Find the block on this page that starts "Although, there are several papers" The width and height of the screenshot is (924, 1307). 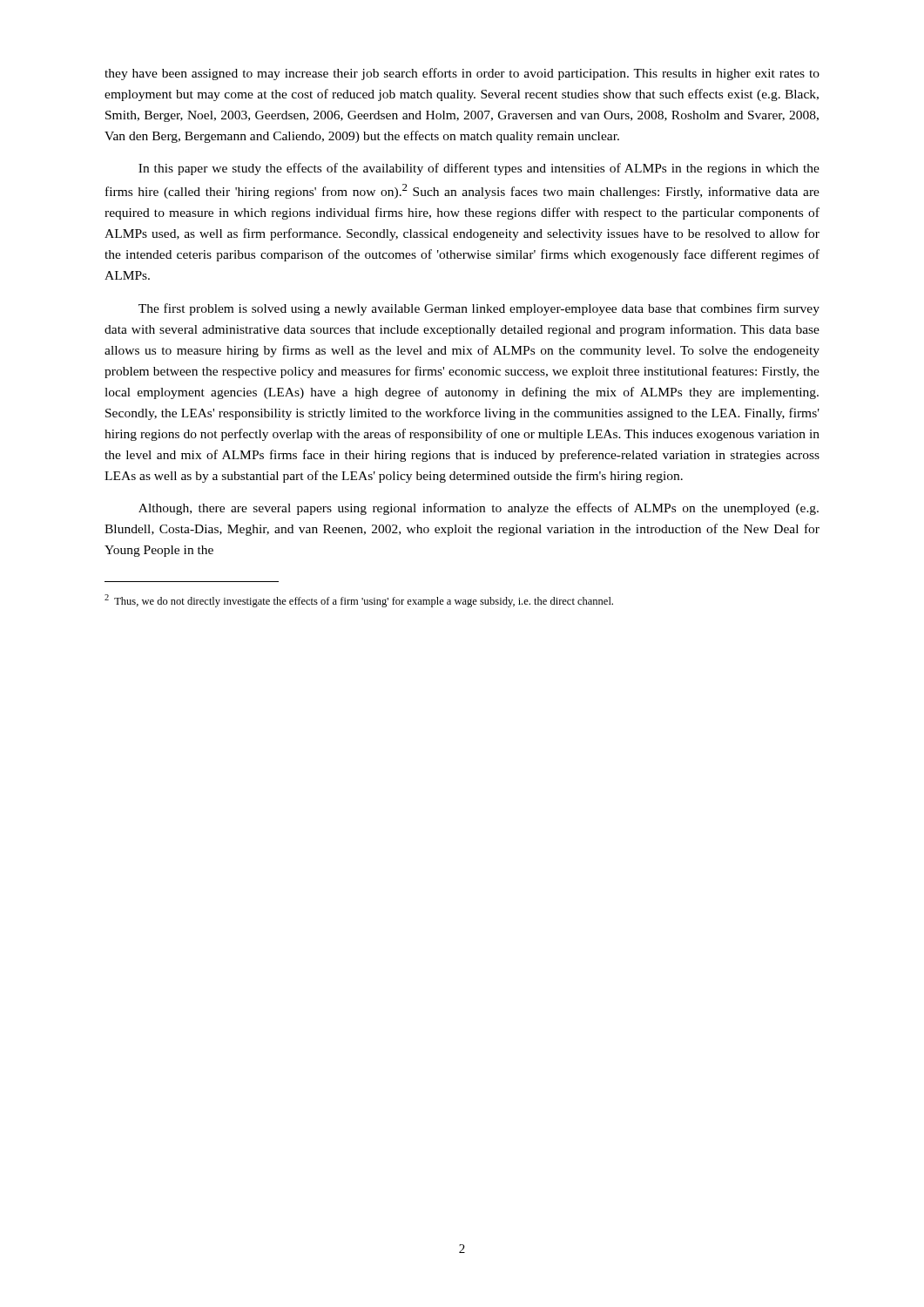pos(462,529)
